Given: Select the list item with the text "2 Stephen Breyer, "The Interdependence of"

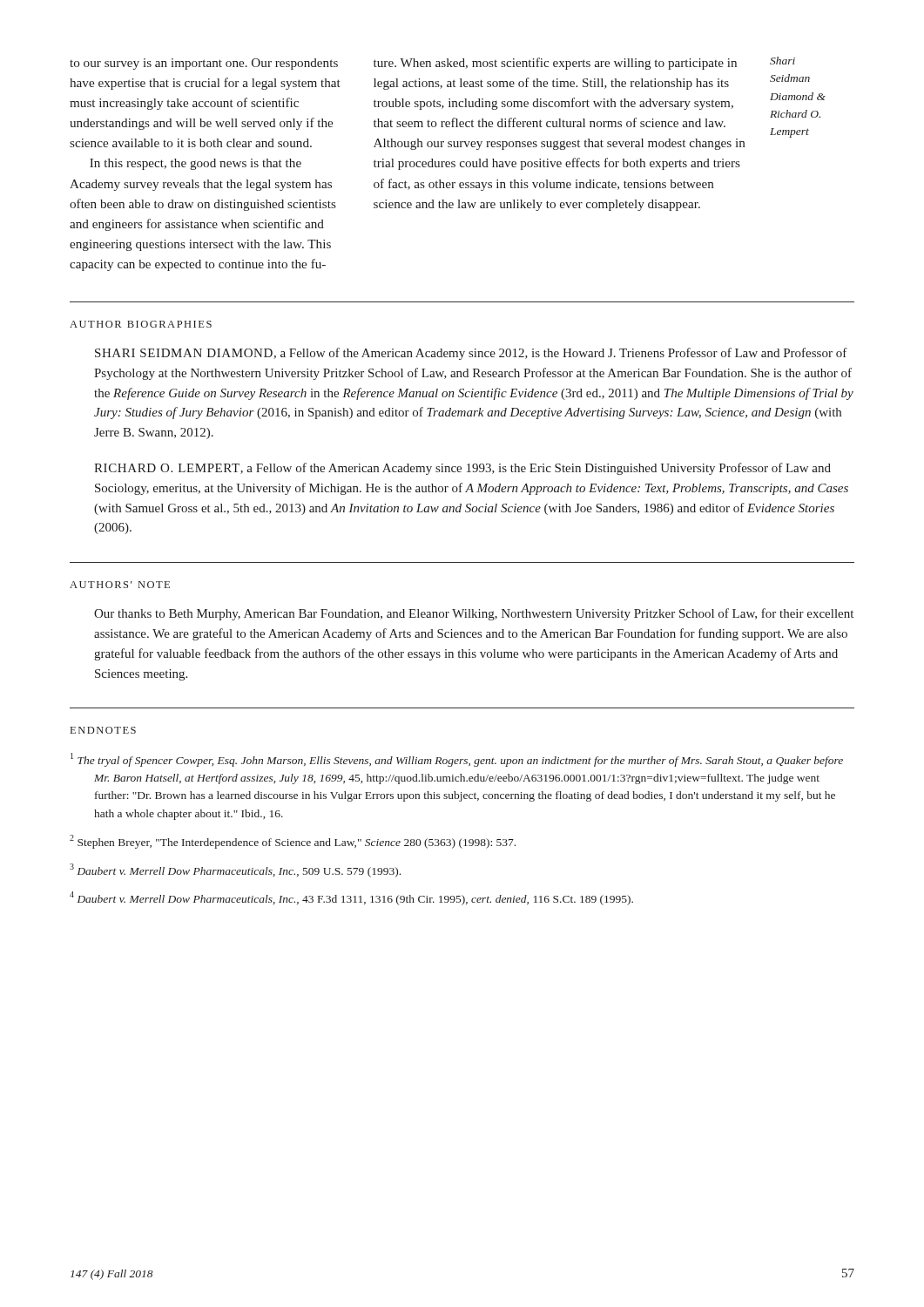Looking at the screenshot, I should [293, 841].
